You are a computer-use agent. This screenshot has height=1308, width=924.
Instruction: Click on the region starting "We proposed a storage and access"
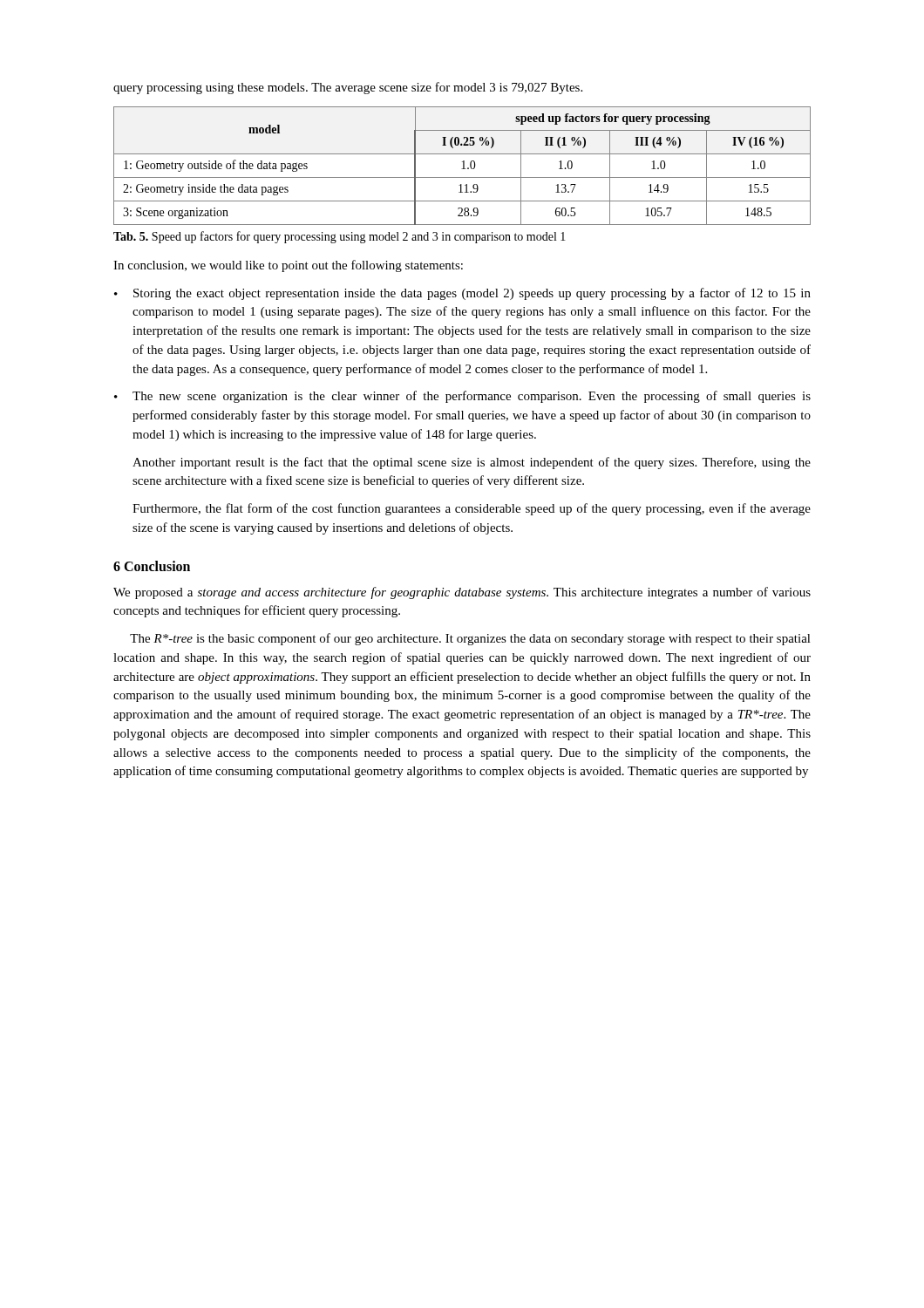tap(462, 601)
